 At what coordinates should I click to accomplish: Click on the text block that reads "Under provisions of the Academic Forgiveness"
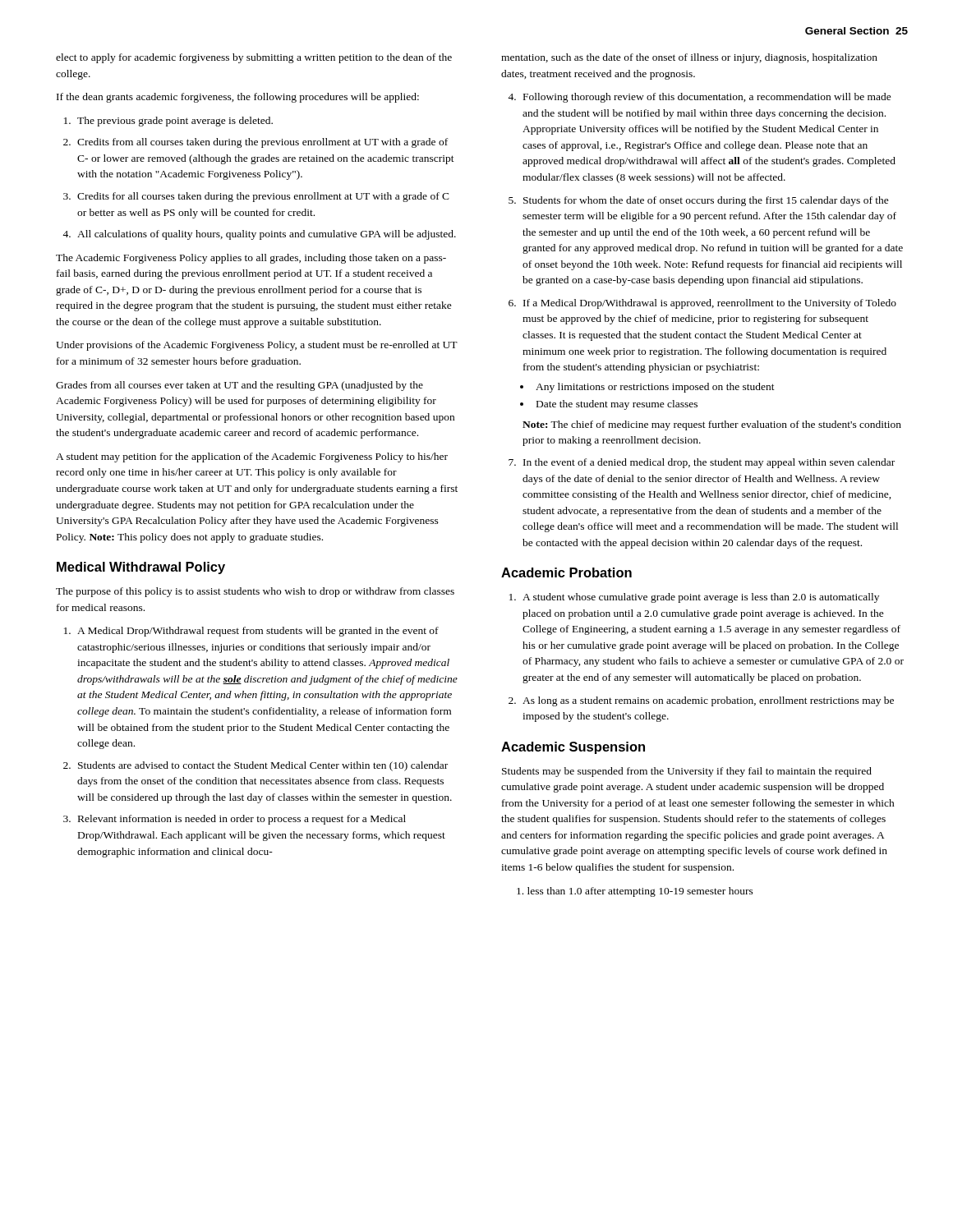point(257,353)
